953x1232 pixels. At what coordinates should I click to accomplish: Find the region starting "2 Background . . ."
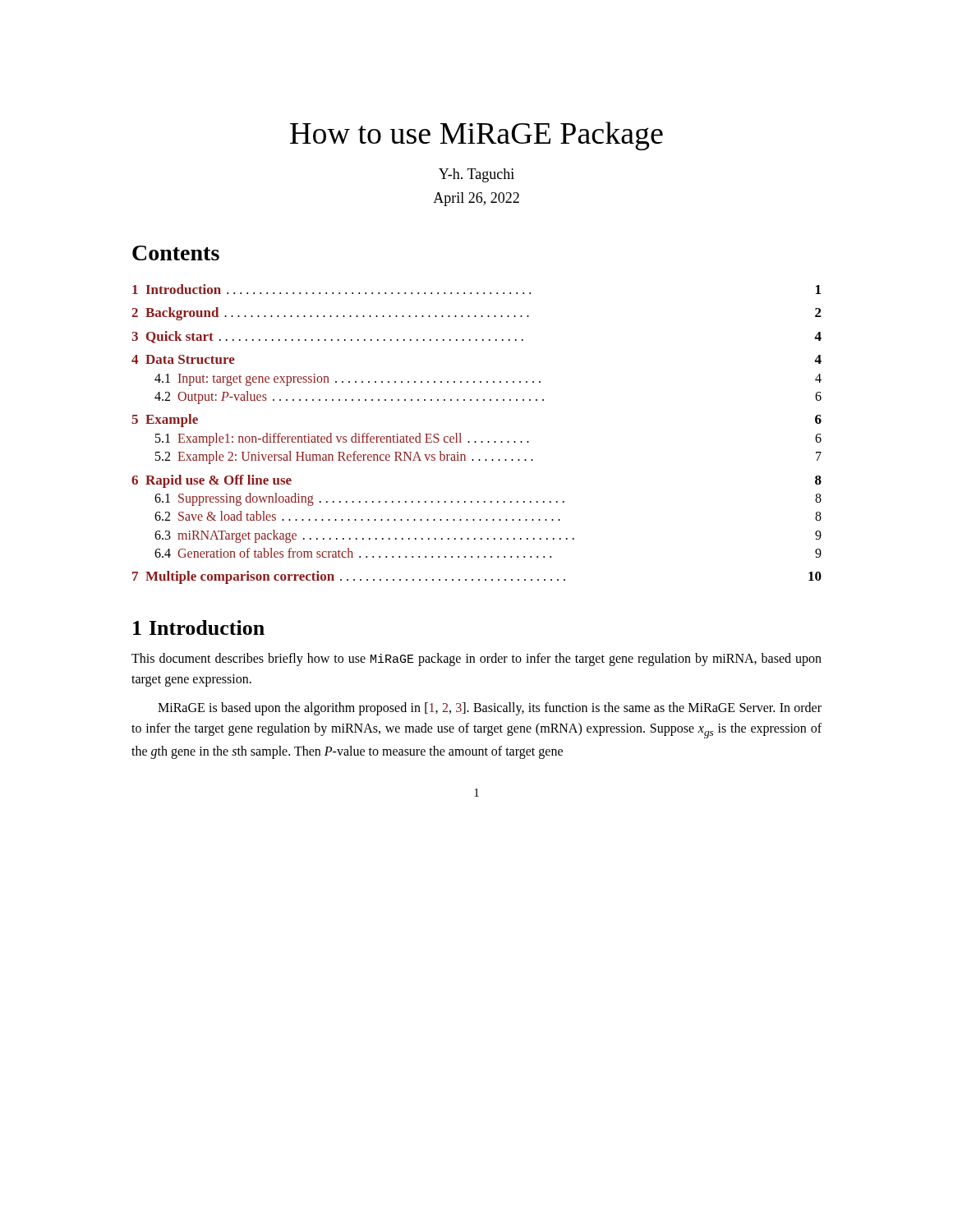point(476,313)
